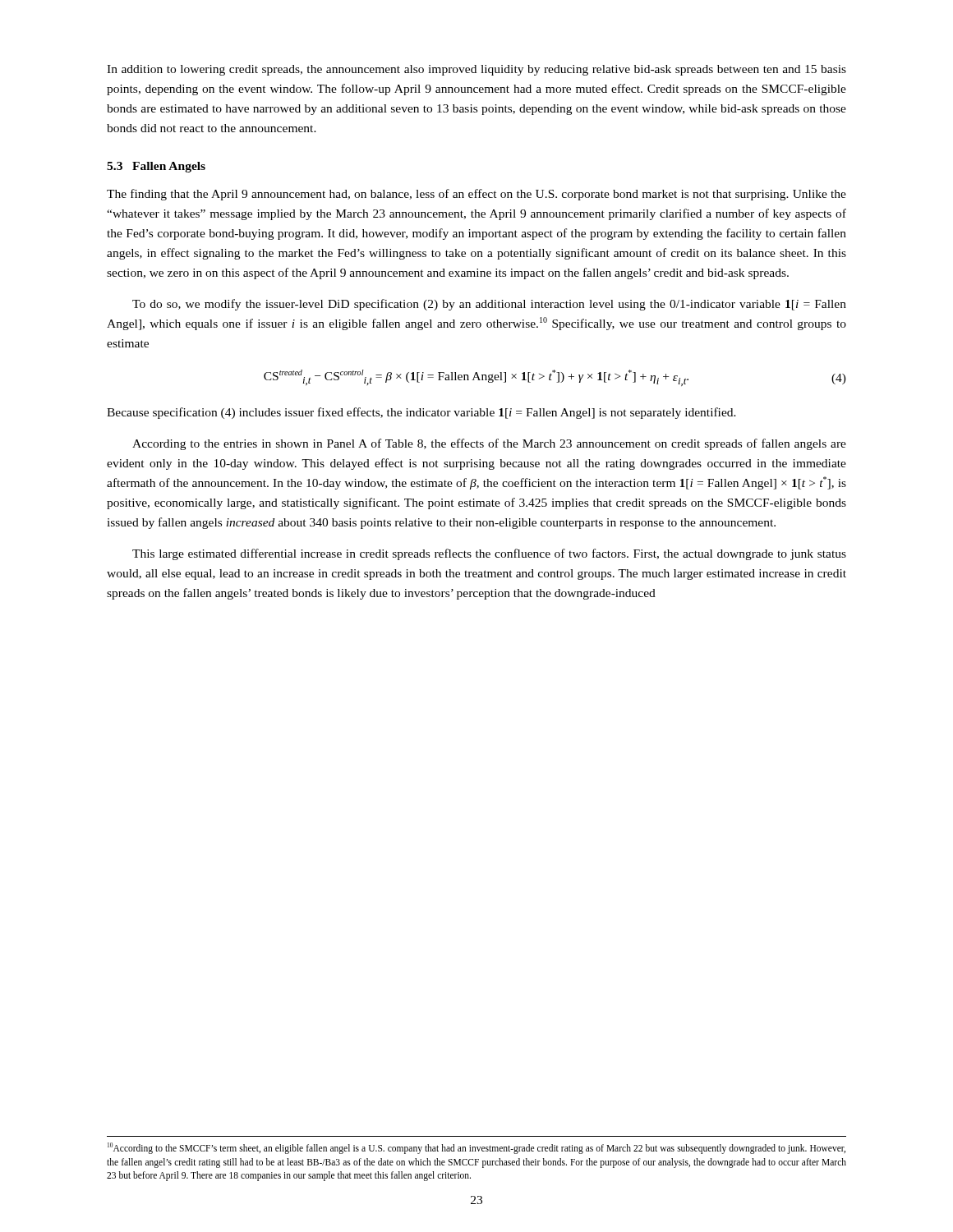
Task: Where is the formula that starts "CStreatedi,t − CScontroli,t ="?
Action: click(x=555, y=378)
